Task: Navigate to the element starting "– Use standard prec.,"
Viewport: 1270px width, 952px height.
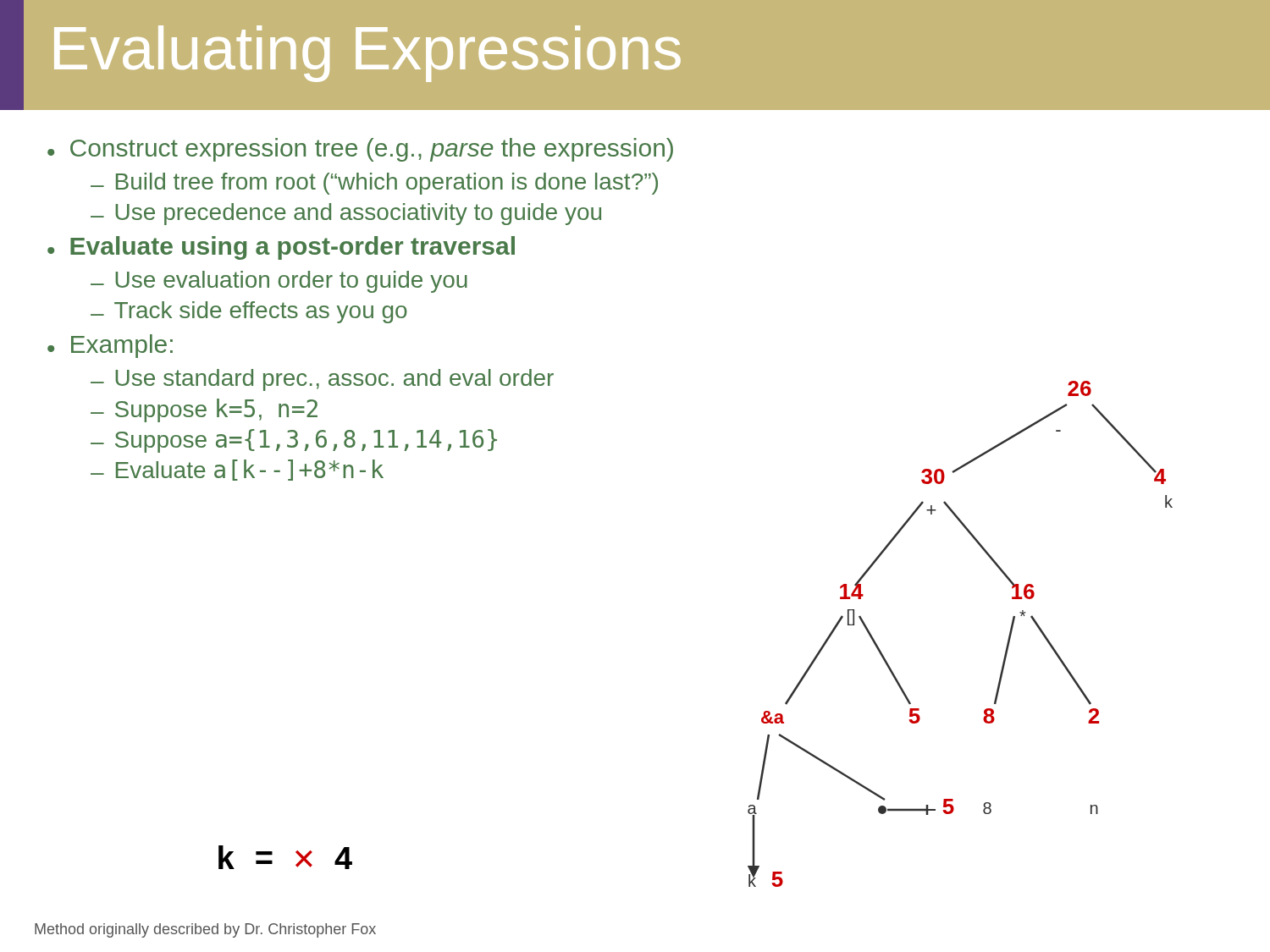Action: (322, 380)
